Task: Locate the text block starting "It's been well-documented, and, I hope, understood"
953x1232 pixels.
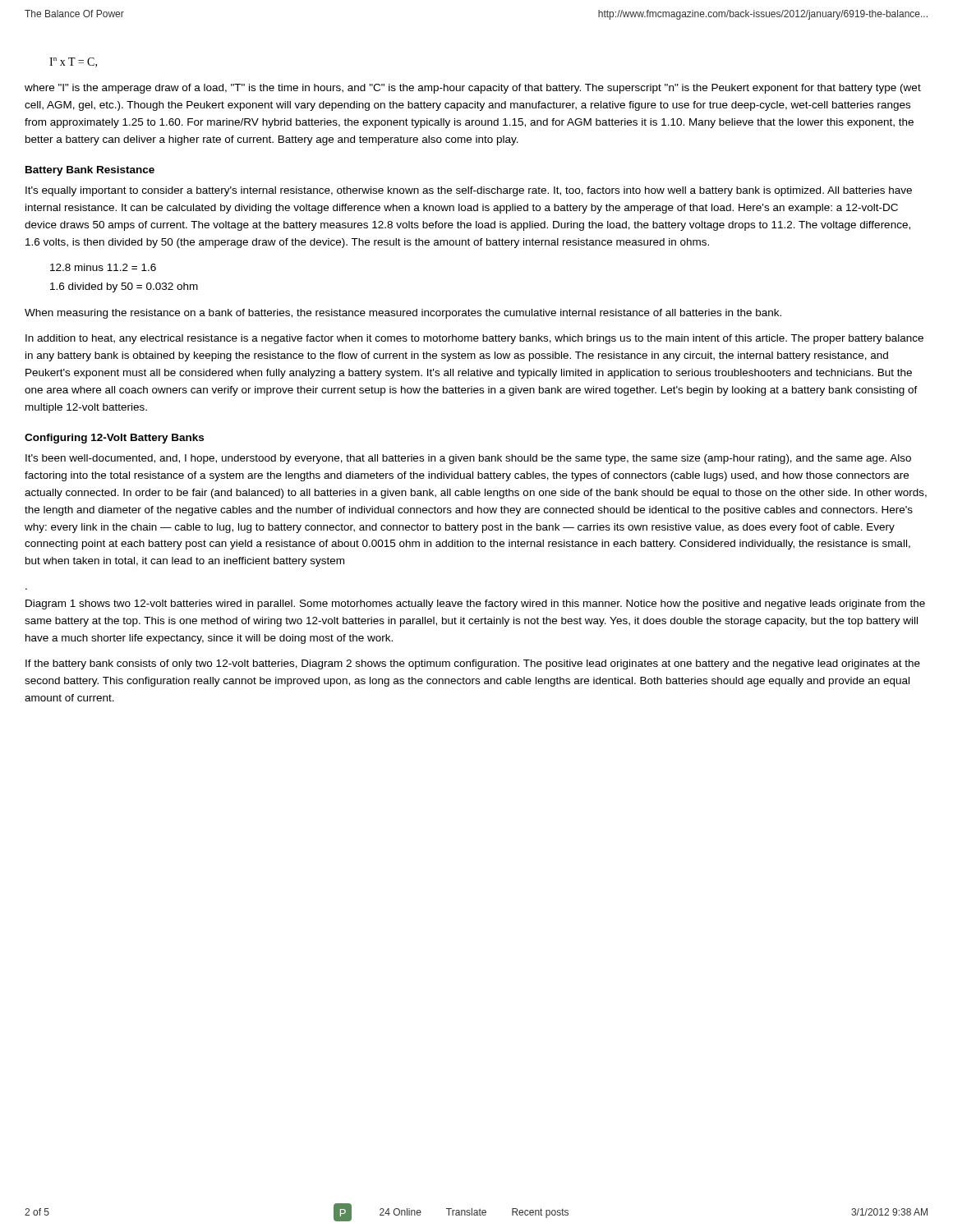Action: point(476,509)
